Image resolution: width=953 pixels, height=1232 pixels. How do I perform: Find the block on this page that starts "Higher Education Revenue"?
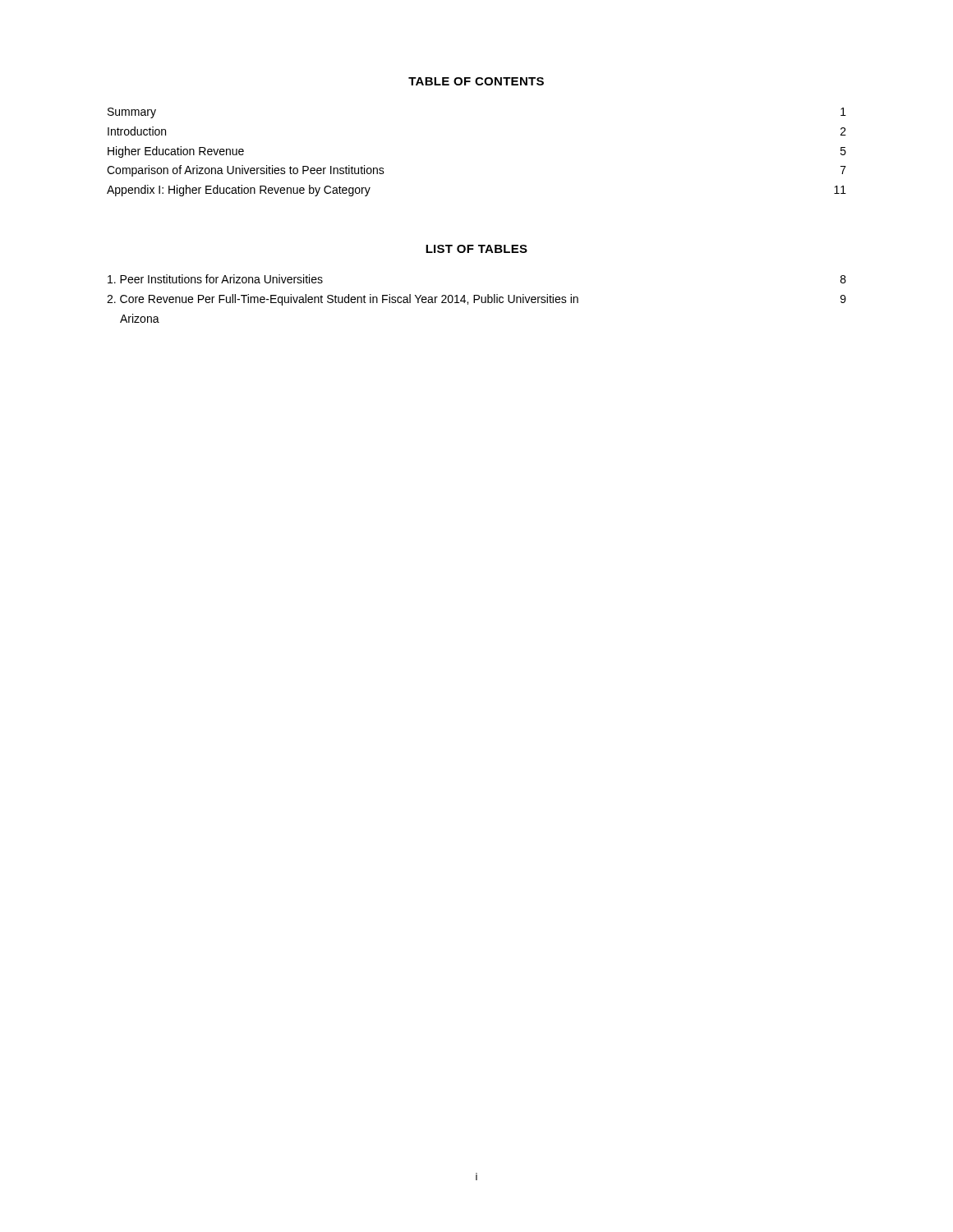point(173,152)
